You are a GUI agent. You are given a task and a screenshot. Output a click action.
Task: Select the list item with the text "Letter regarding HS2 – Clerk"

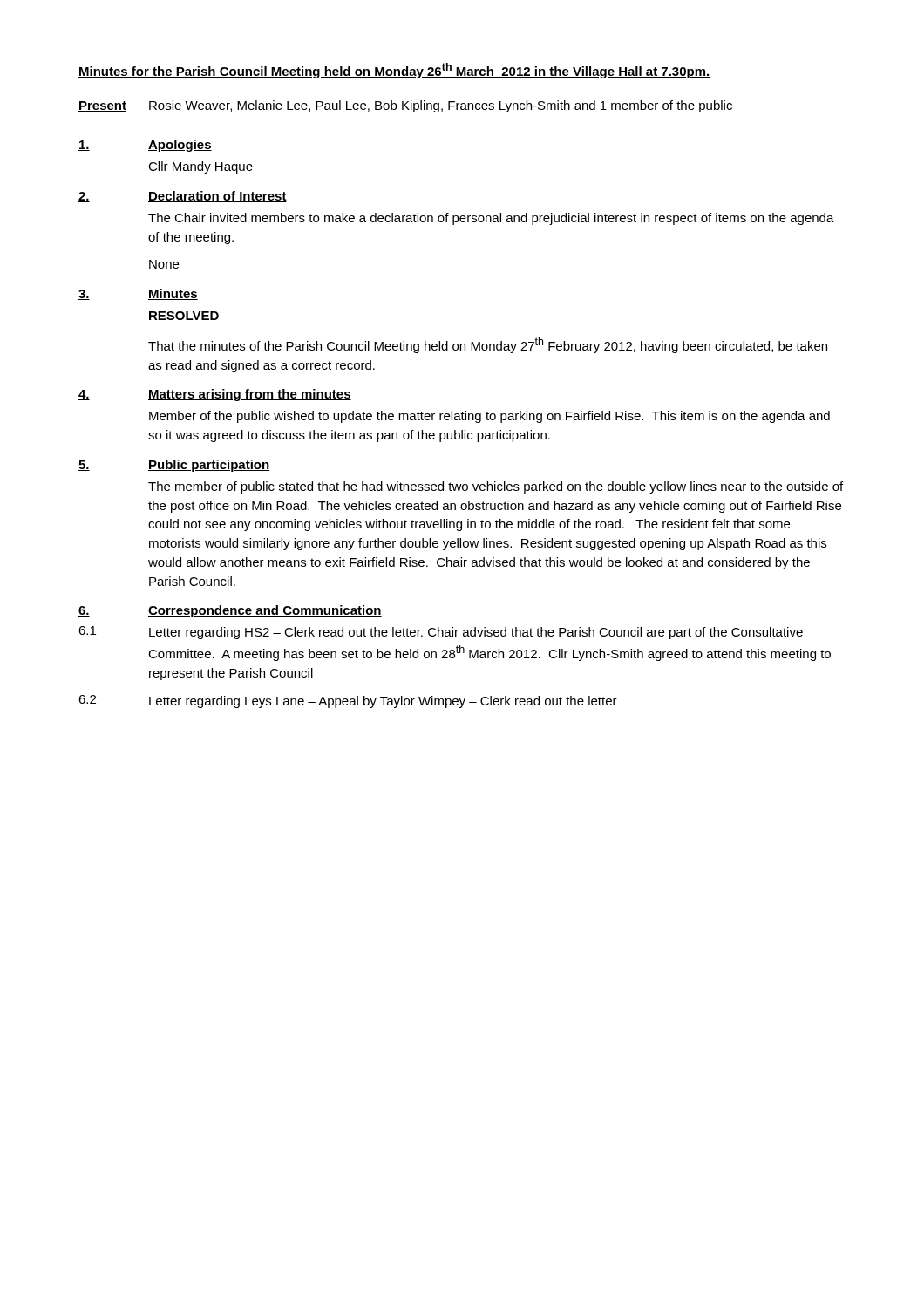[490, 652]
